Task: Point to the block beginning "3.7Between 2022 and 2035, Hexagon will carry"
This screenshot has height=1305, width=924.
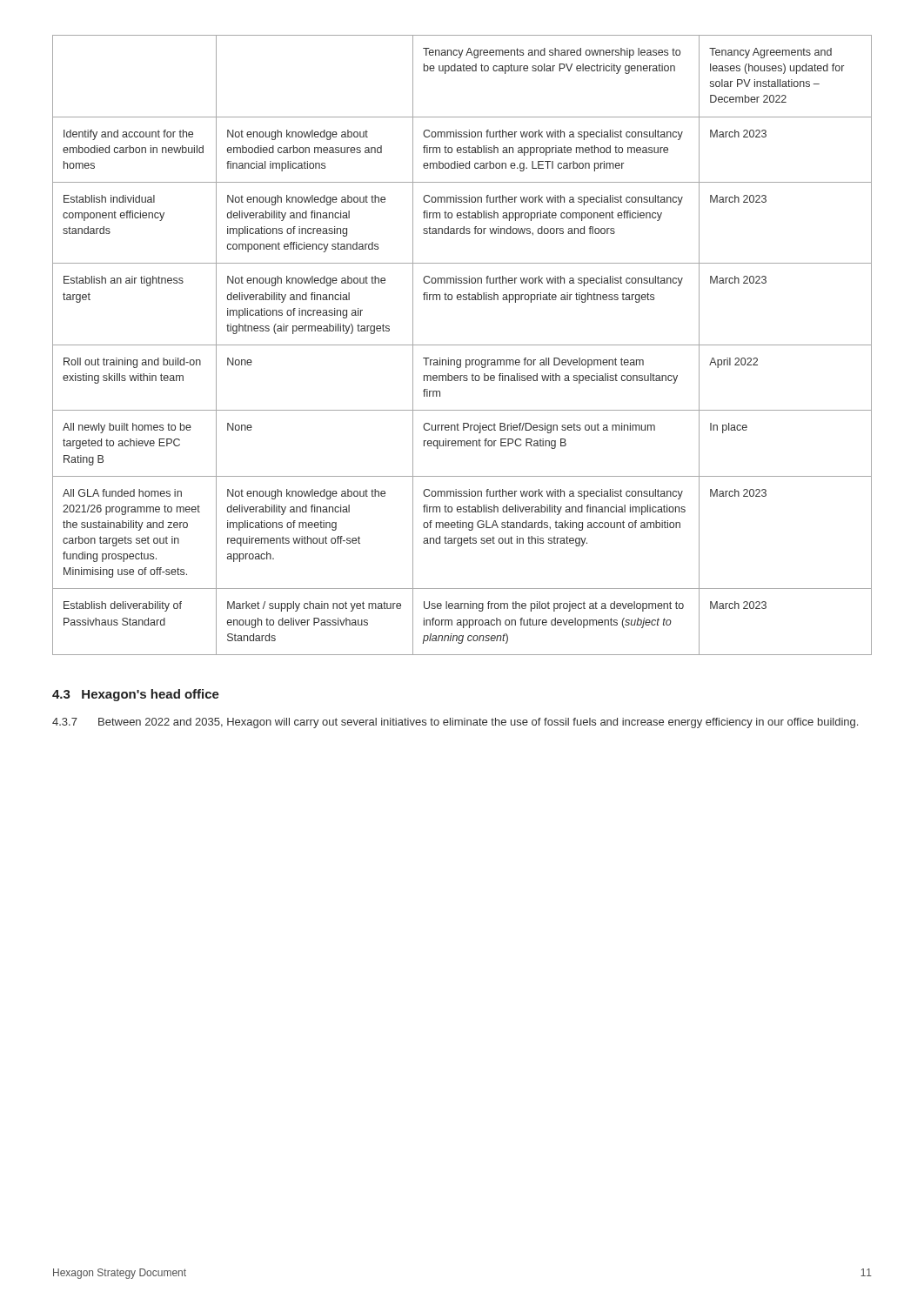Action: coord(460,722)
